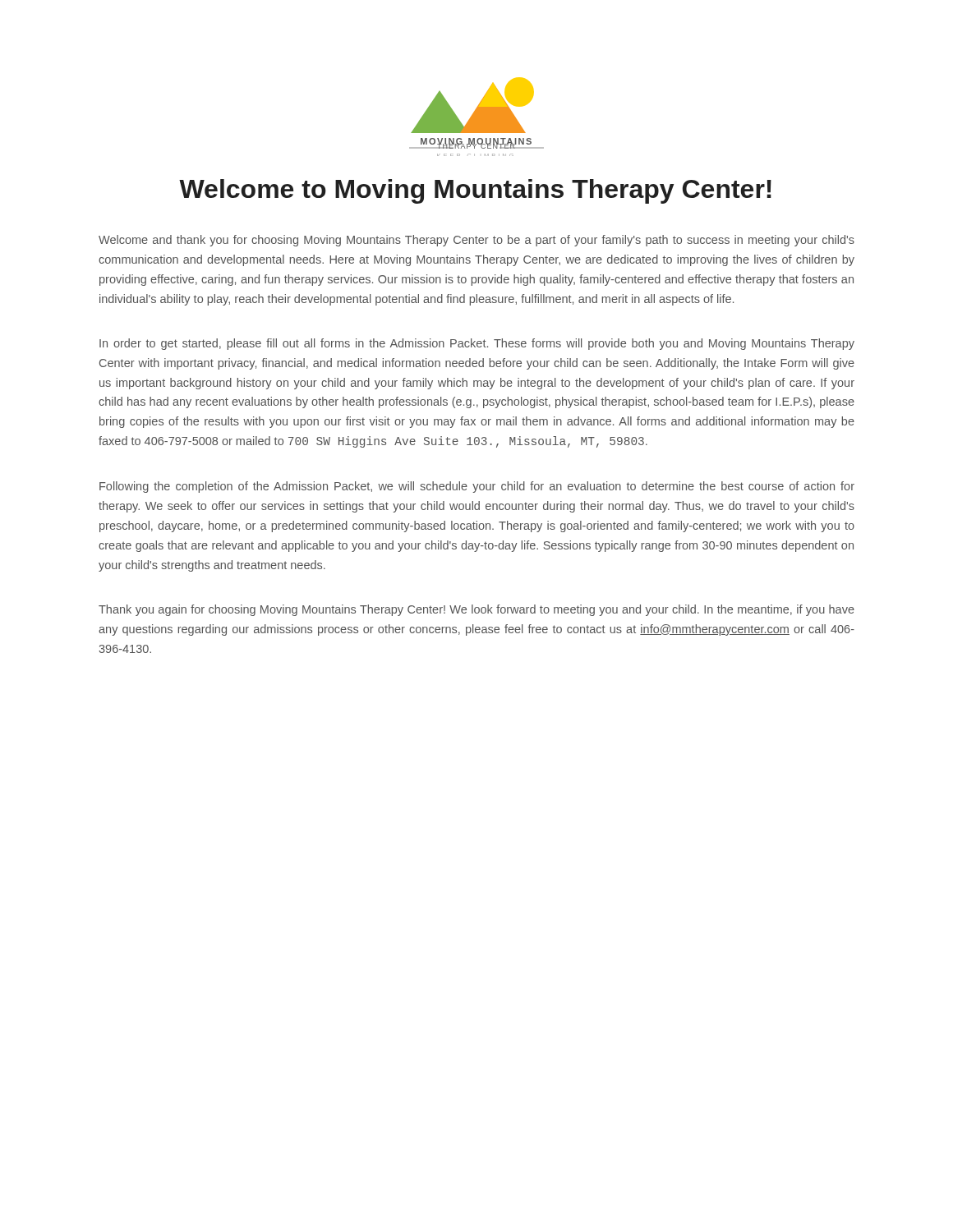Select the text block that reads "In order to get started, please fill"
This screenshot has height=1232, width=953.
click(x=476, y=393)
